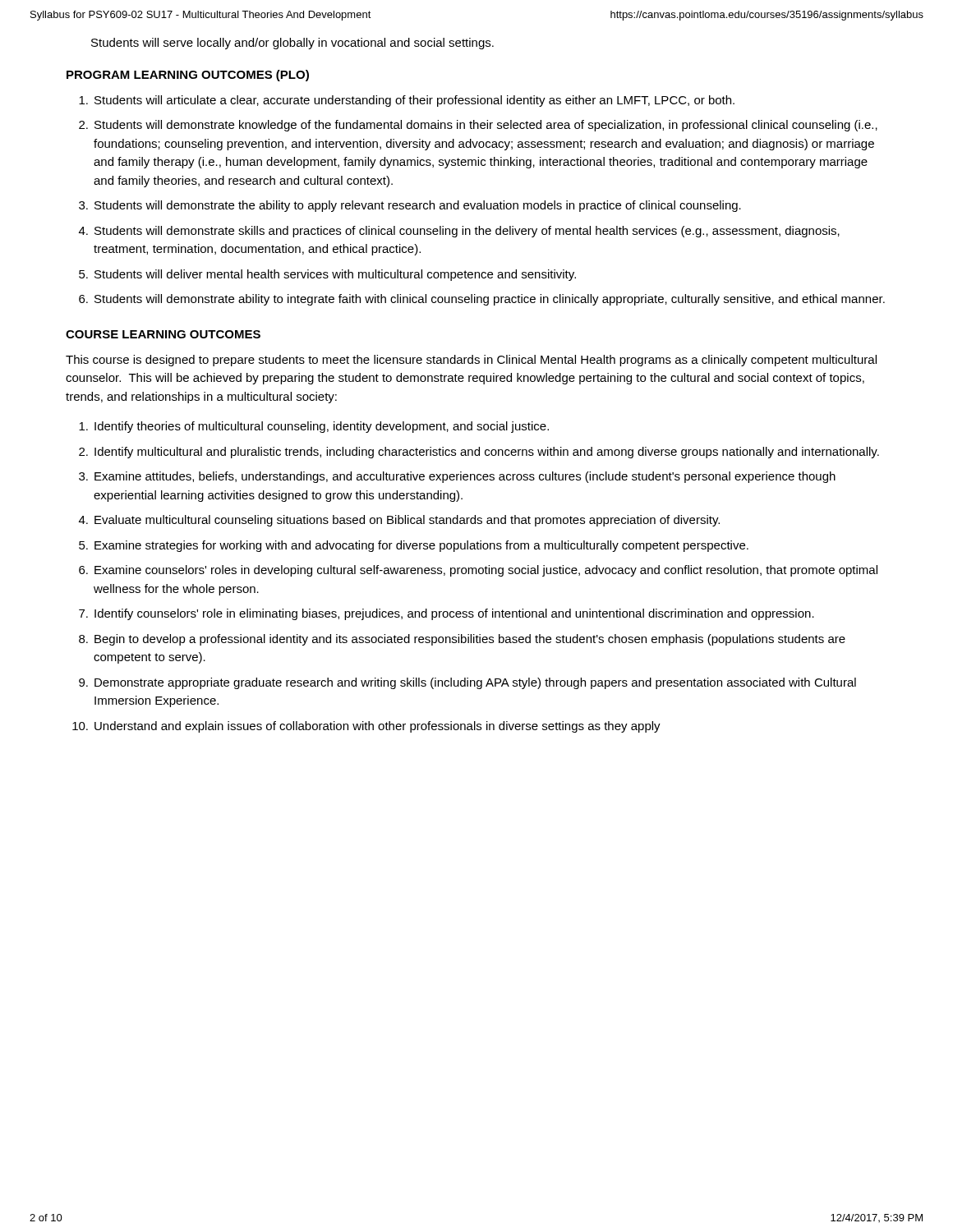
Task: Navigate to the passage starting "This course is designed to prepare students to"
Action: [472, 377]
